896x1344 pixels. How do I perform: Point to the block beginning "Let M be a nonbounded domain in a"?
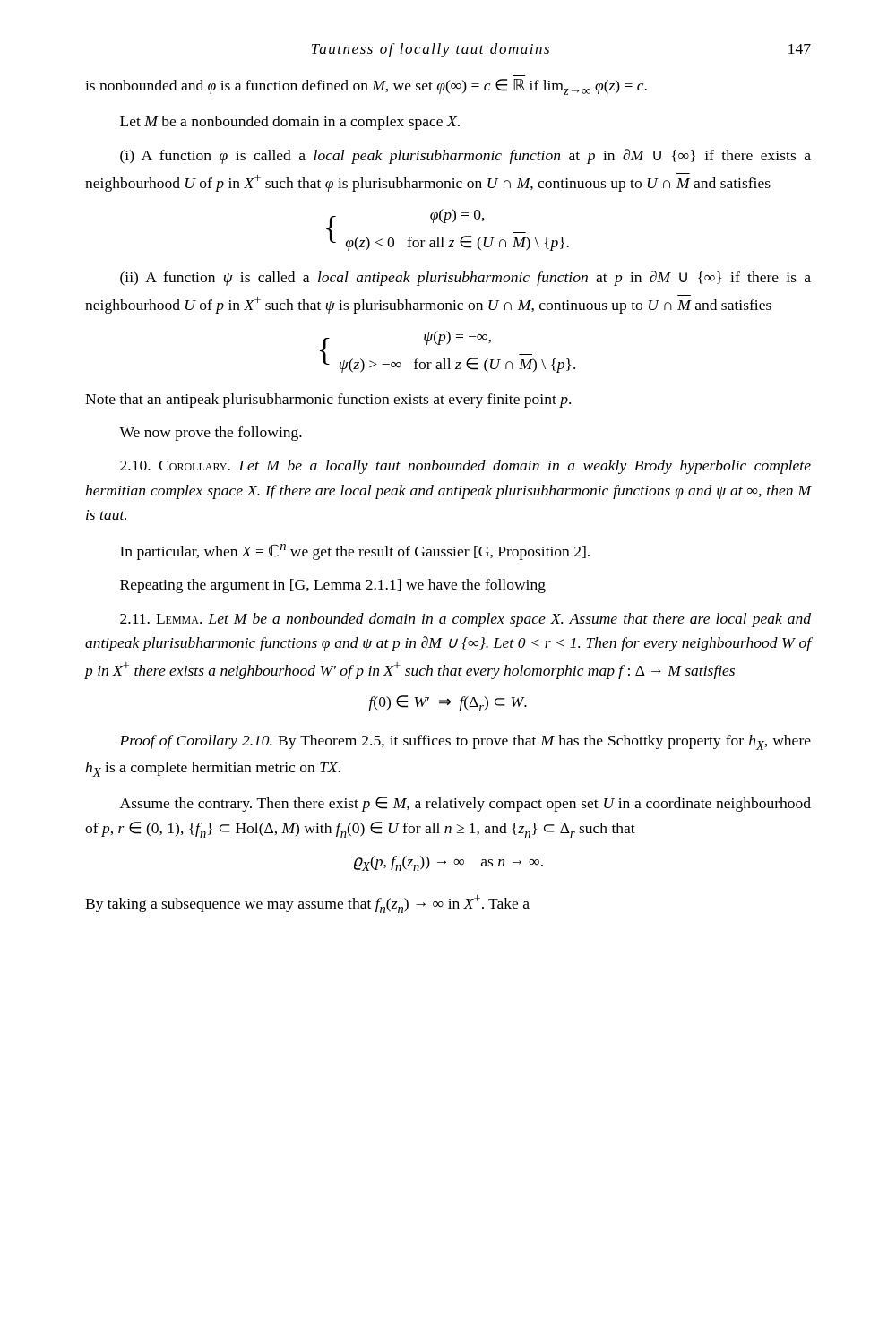(x=448, y=122)
